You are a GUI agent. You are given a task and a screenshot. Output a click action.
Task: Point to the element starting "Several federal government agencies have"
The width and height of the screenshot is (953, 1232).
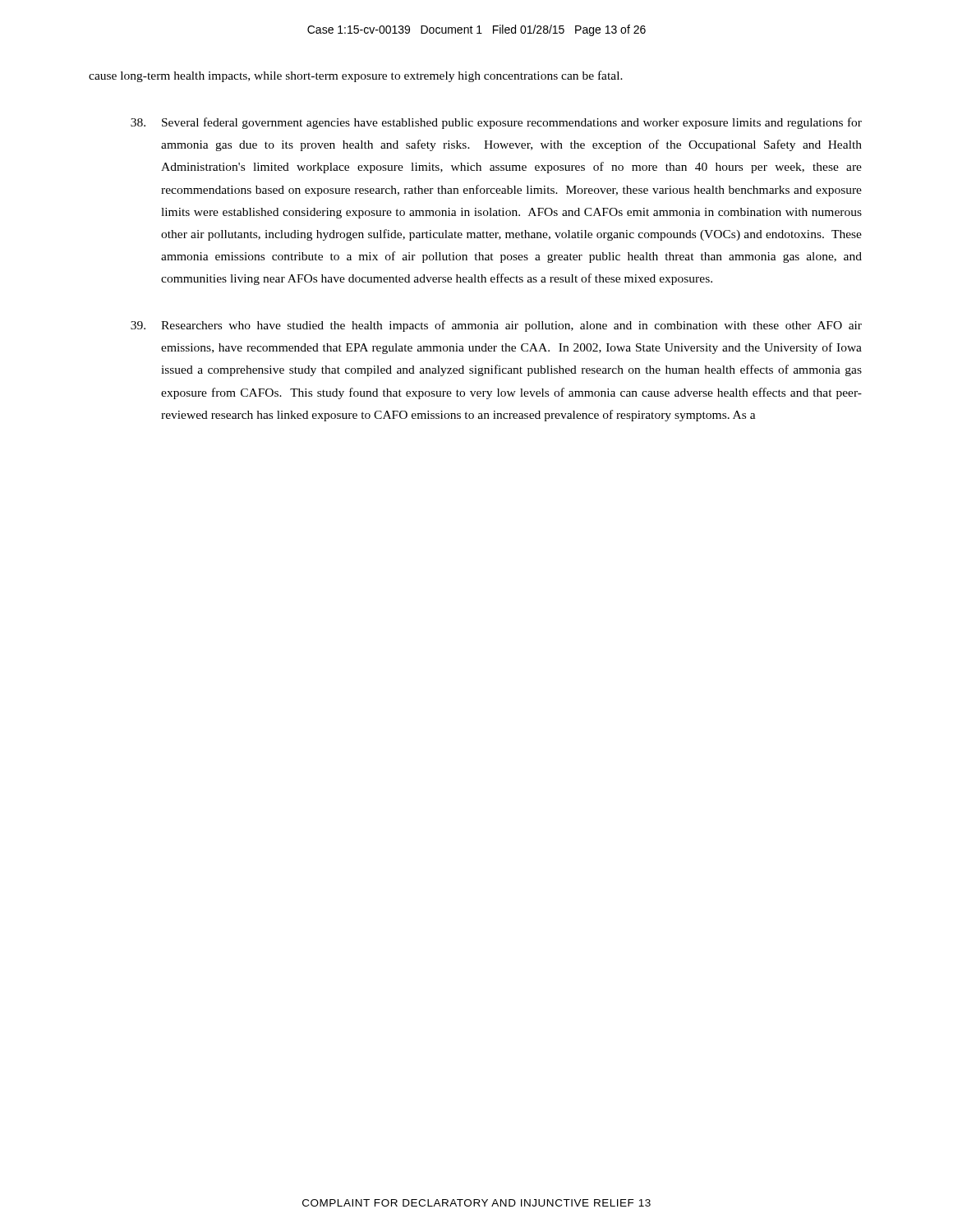(x=475, y=200)
